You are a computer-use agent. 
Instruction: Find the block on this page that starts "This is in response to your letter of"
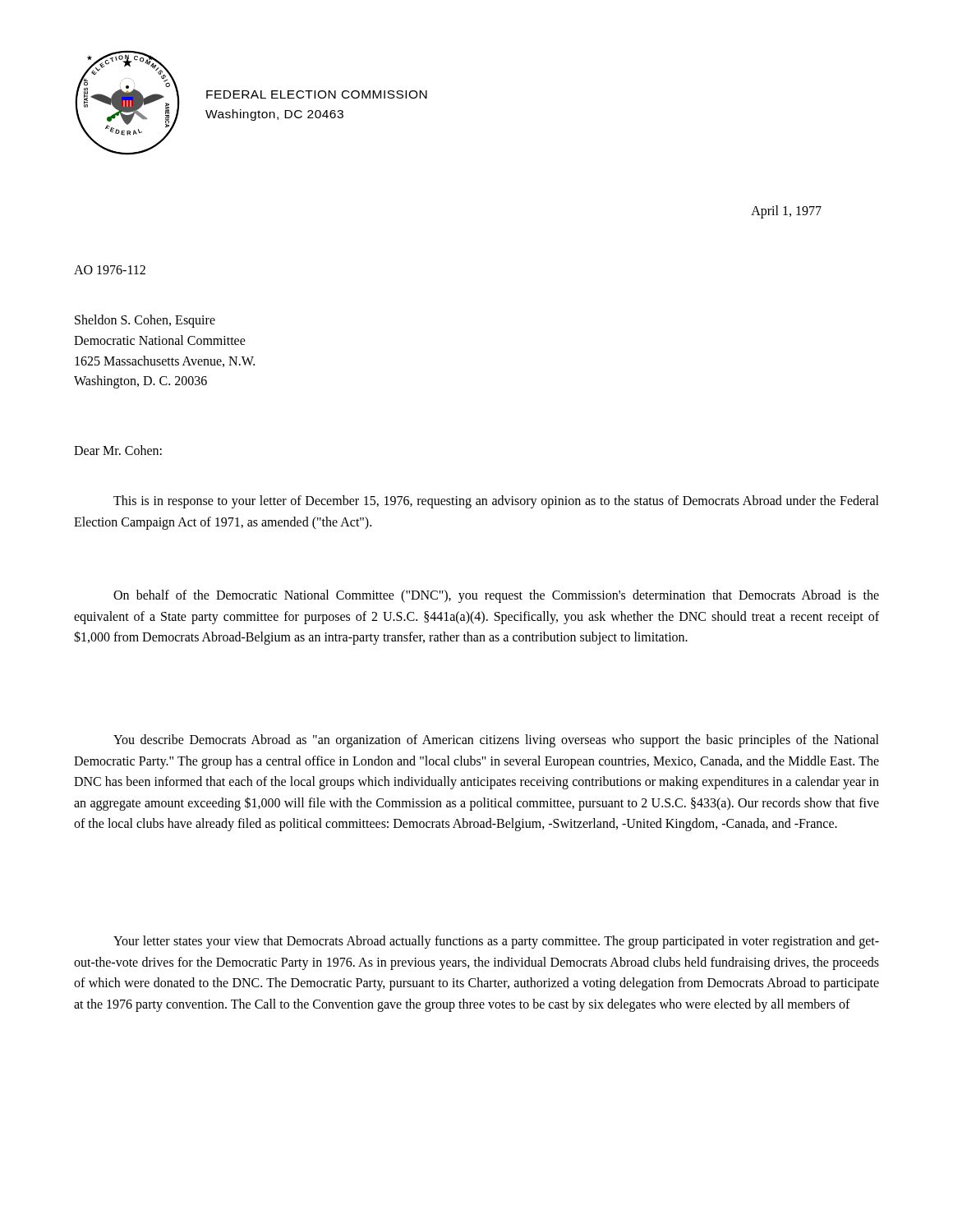476,511
